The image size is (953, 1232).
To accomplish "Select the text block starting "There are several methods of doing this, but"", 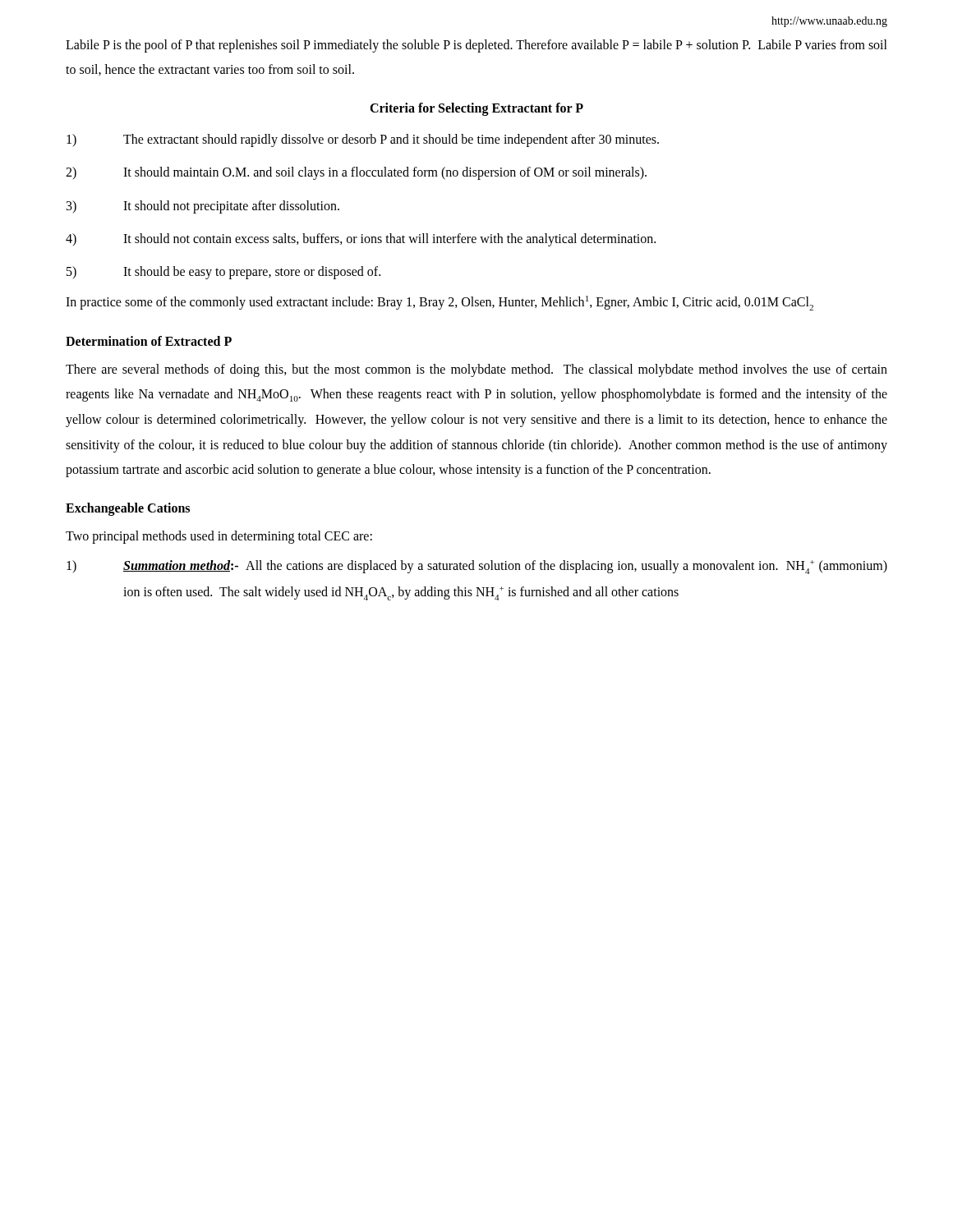I will click(x=476, y=419).
